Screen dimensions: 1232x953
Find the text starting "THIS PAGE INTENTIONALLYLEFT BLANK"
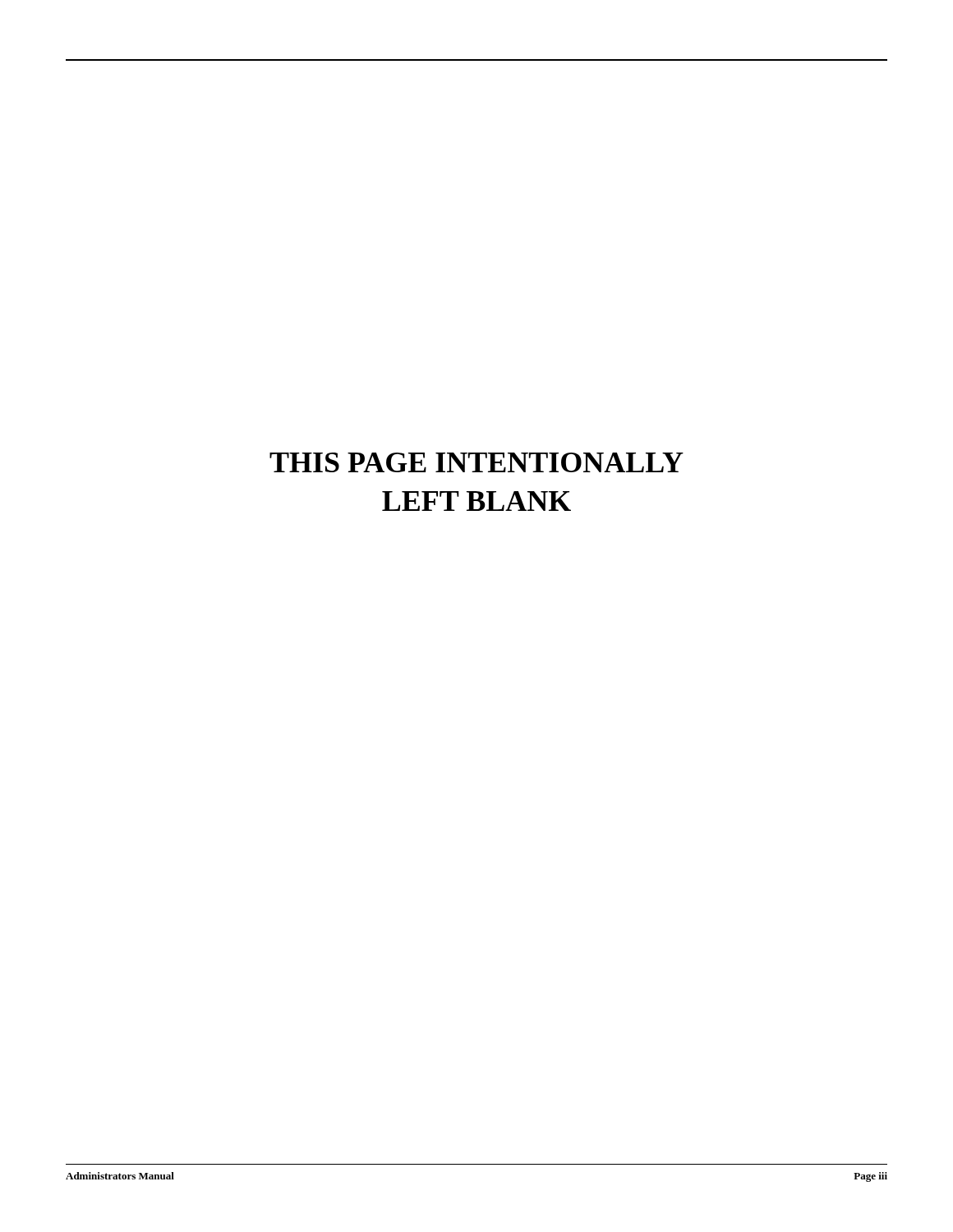pyautogui.click(x=476, y=482)
